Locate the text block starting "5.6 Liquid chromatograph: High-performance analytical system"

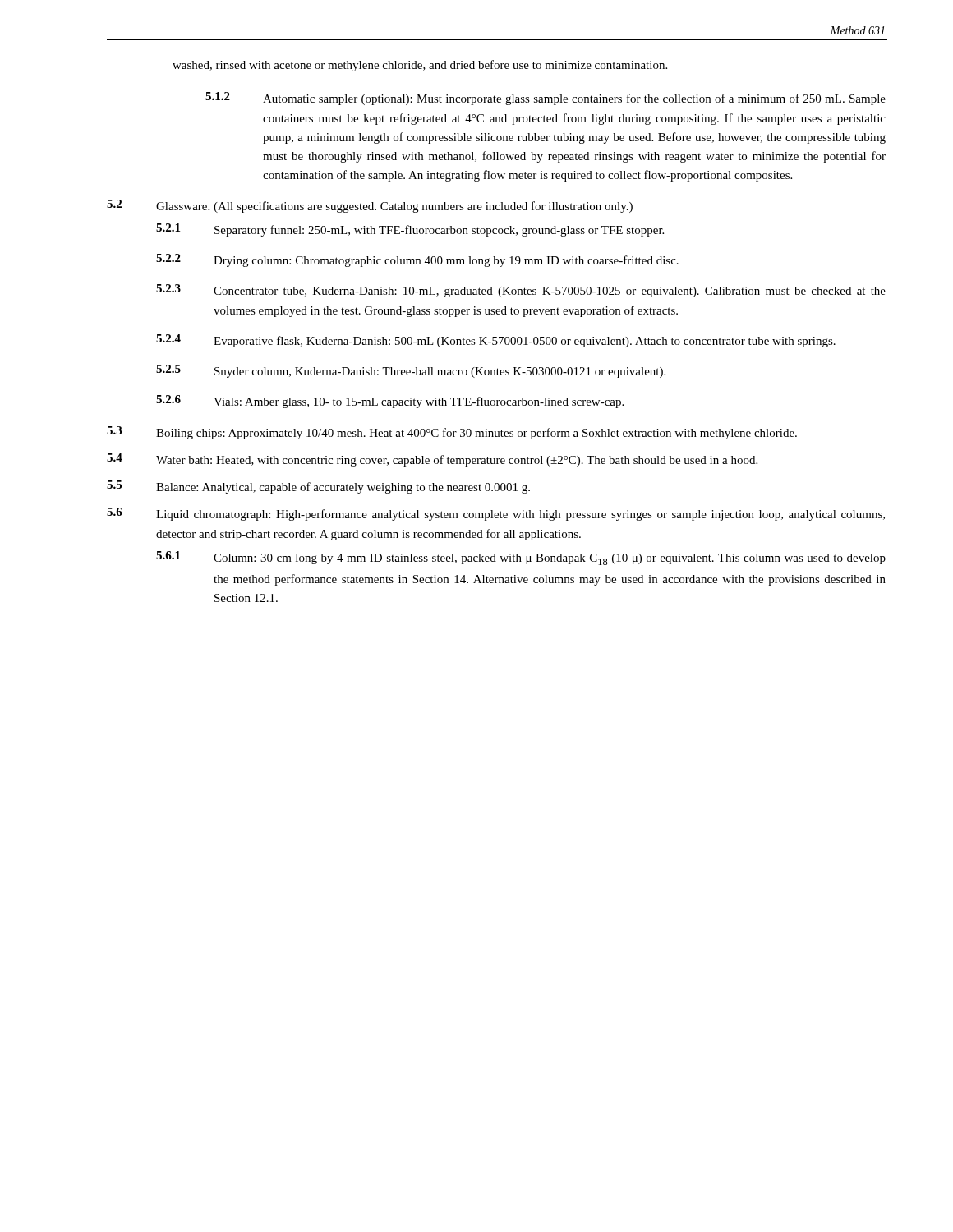pyautogui.click(x=496, y=524)
